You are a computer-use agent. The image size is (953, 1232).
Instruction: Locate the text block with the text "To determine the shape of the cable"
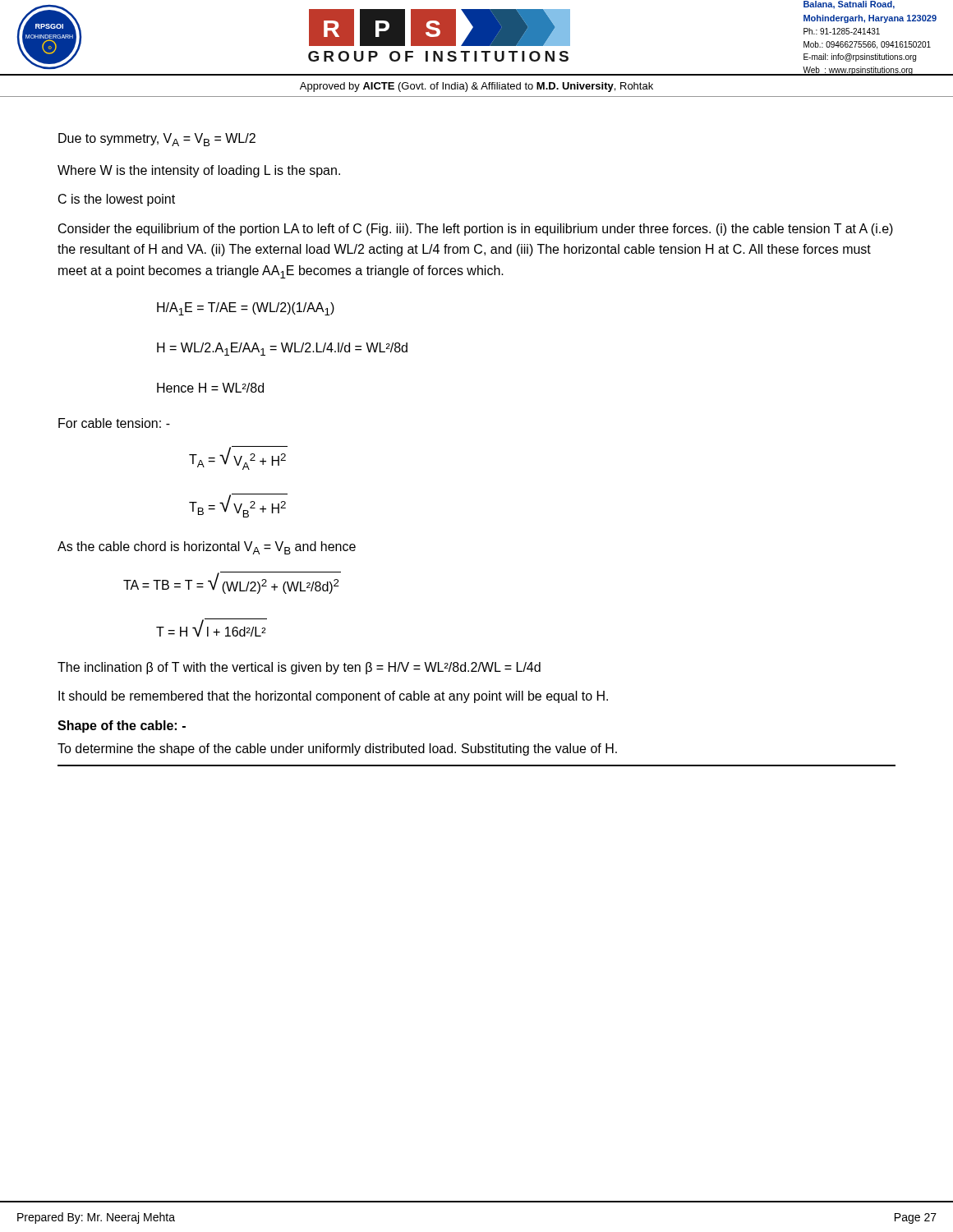tap(338, 749)
